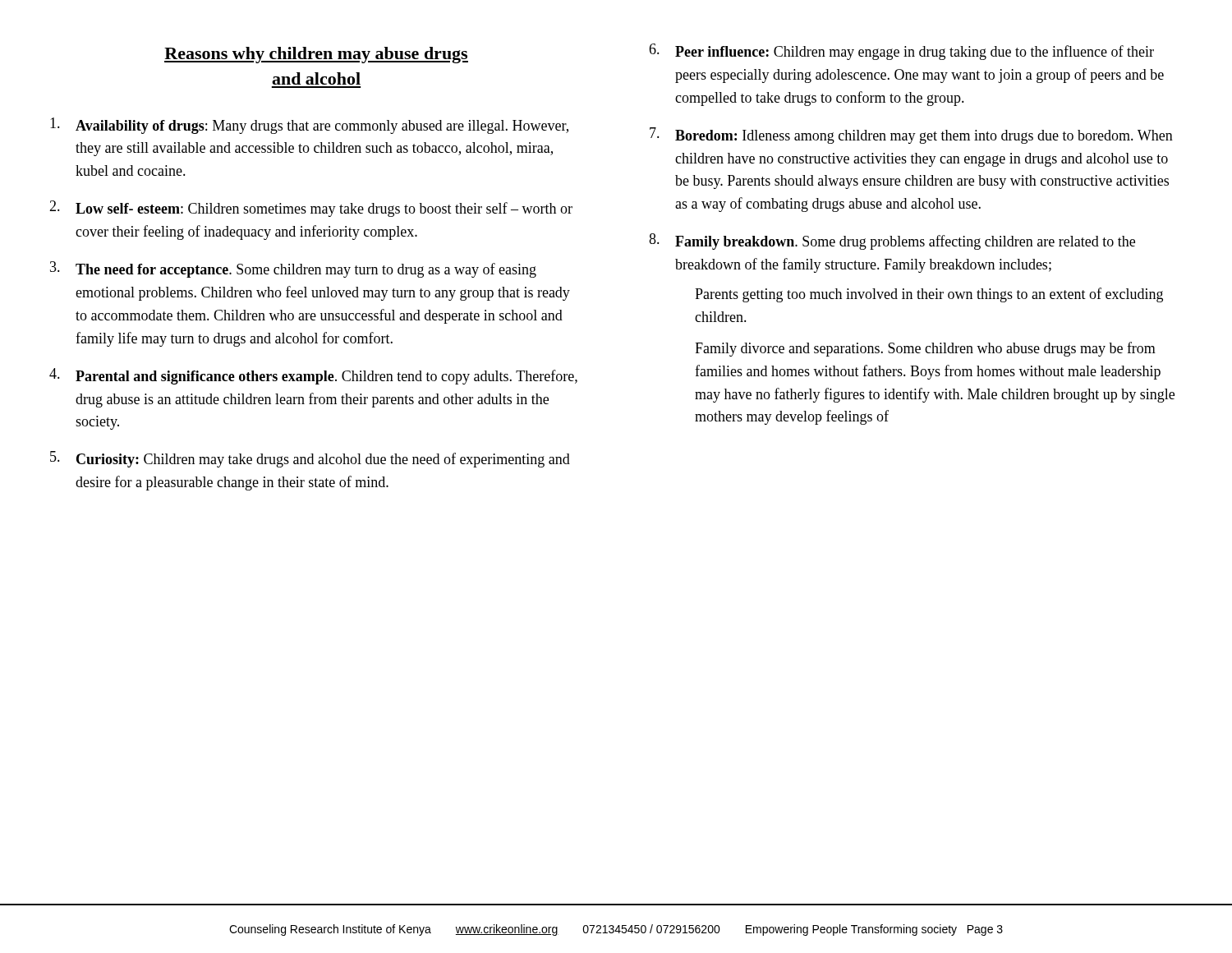Click on the text starting "8. Family breakdown. Some drug problems affecting"
Image resolution: width=1232 pixels, height=953 pixels.
[916, 334]
